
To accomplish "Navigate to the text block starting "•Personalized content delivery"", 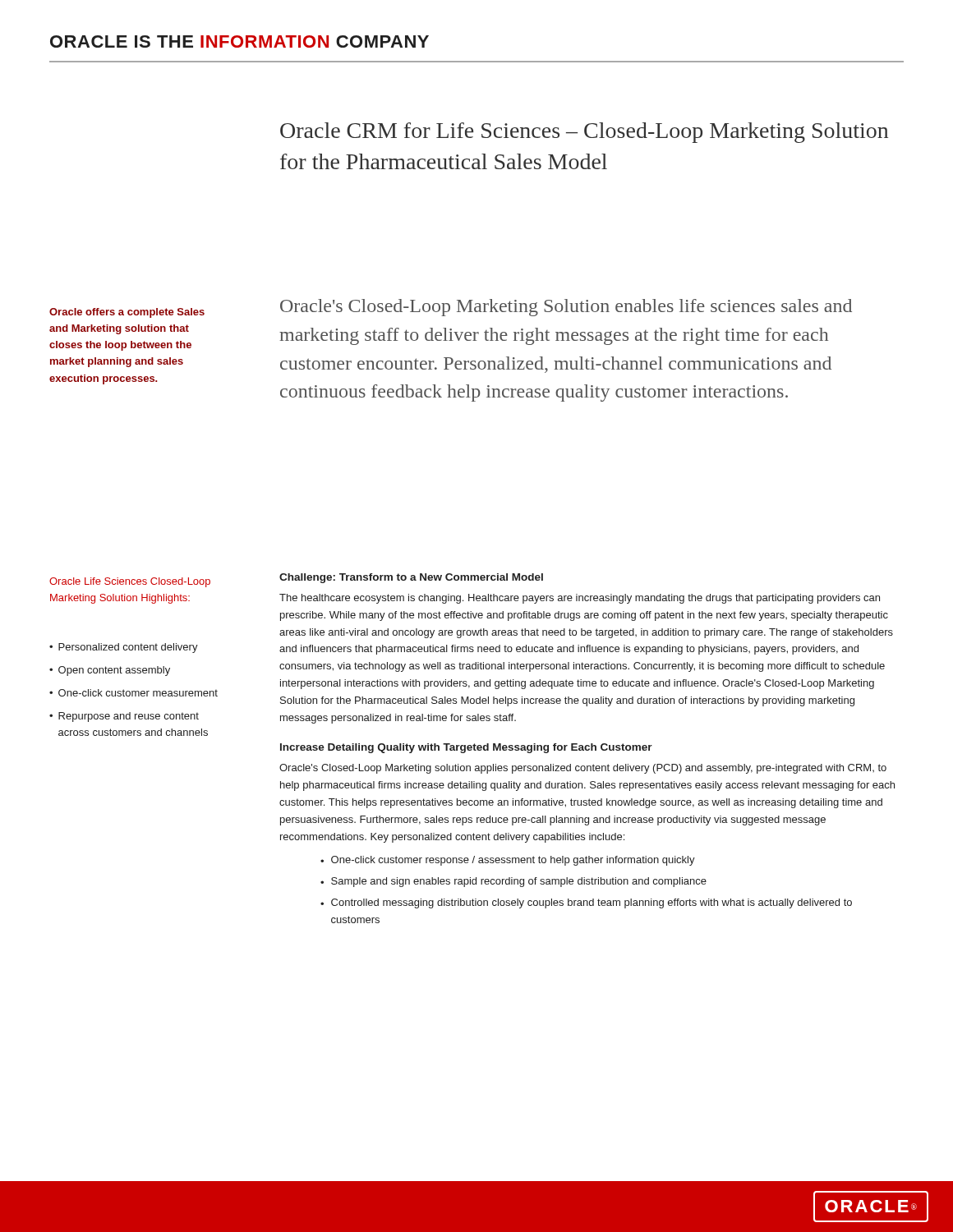I will tap(123, 647).
